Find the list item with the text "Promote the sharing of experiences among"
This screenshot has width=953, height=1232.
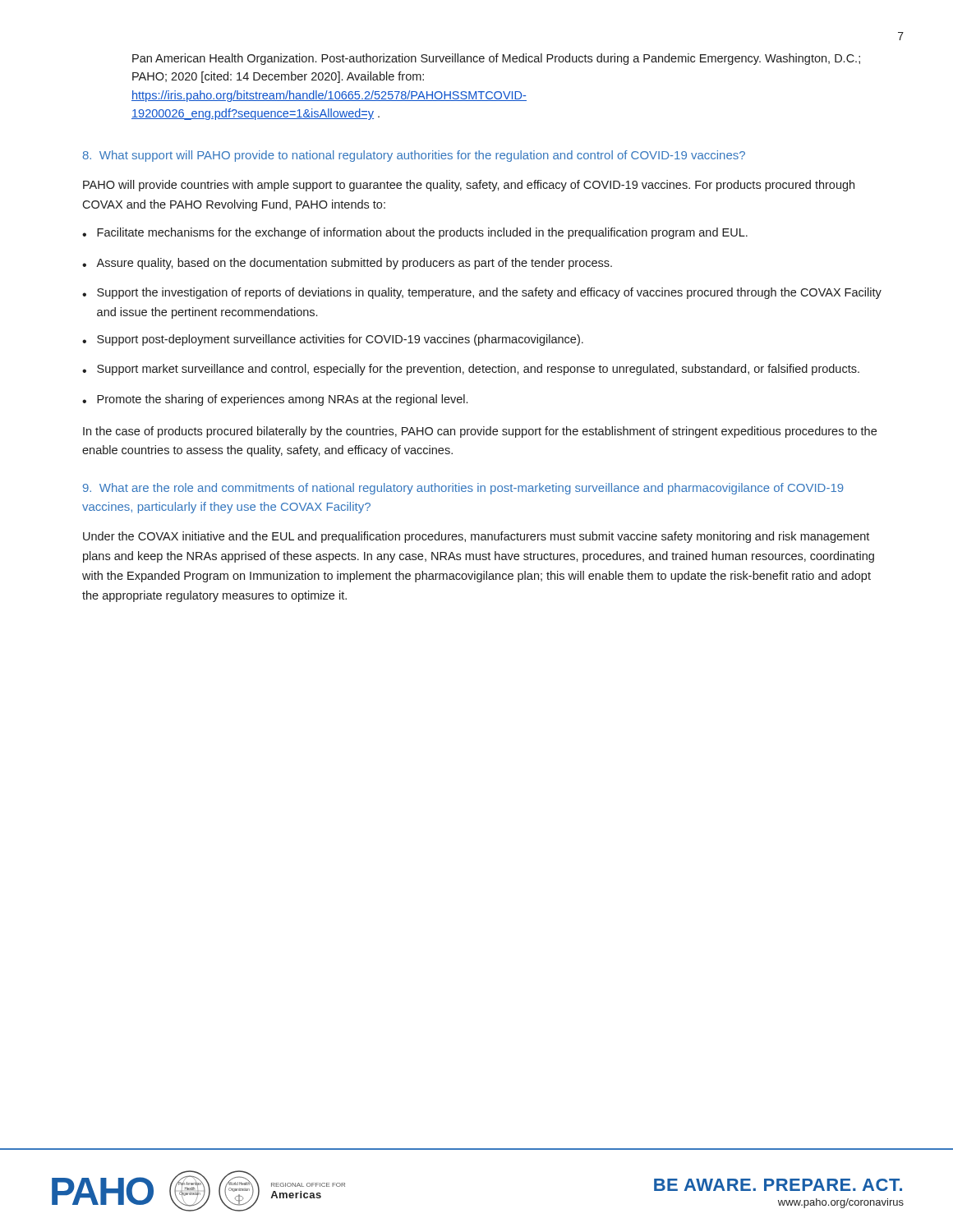pyautogui.click(x=283, y=400)
